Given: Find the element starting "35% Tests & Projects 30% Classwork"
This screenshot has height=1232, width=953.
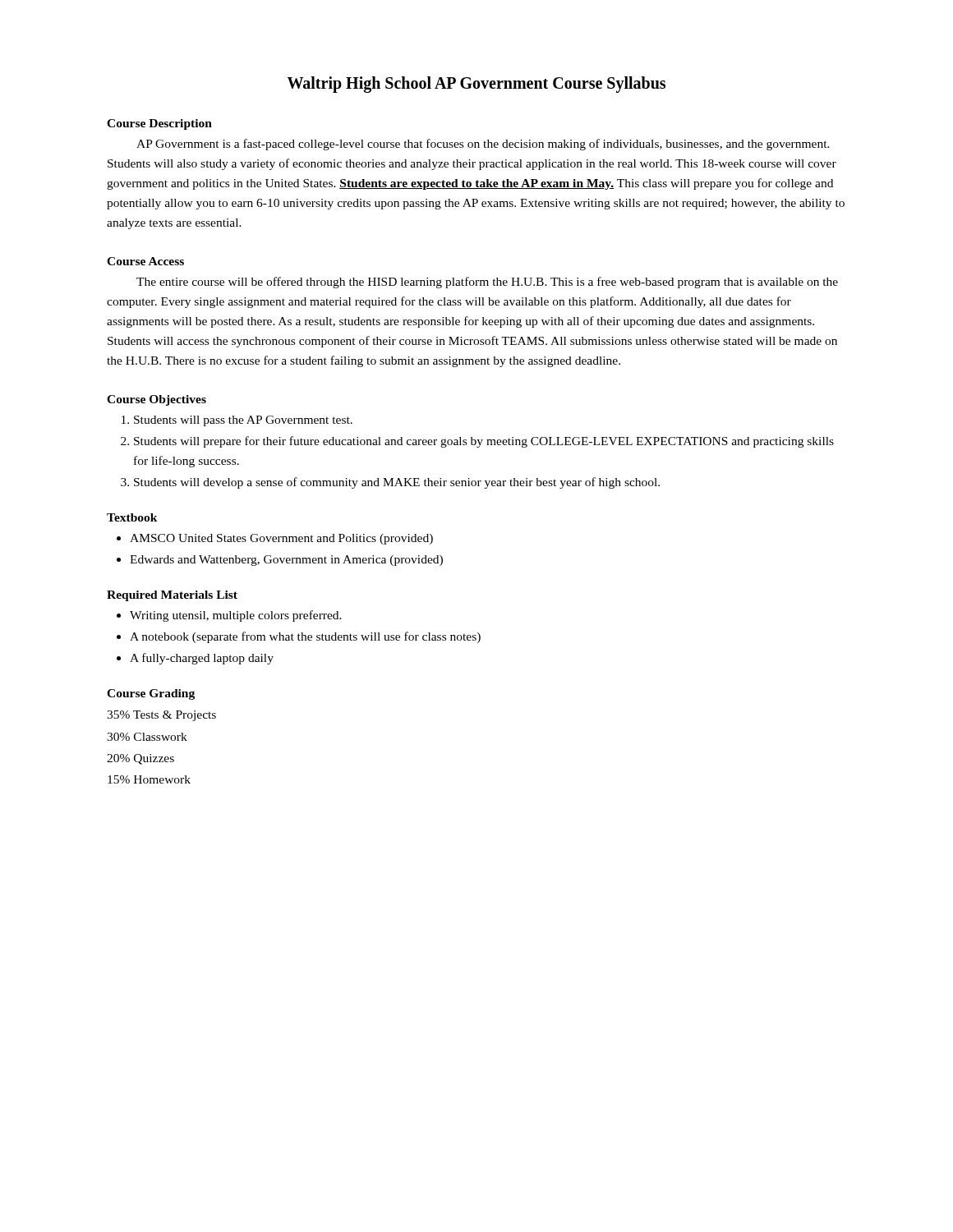Looking at the screenshot, I should [162, 747].
